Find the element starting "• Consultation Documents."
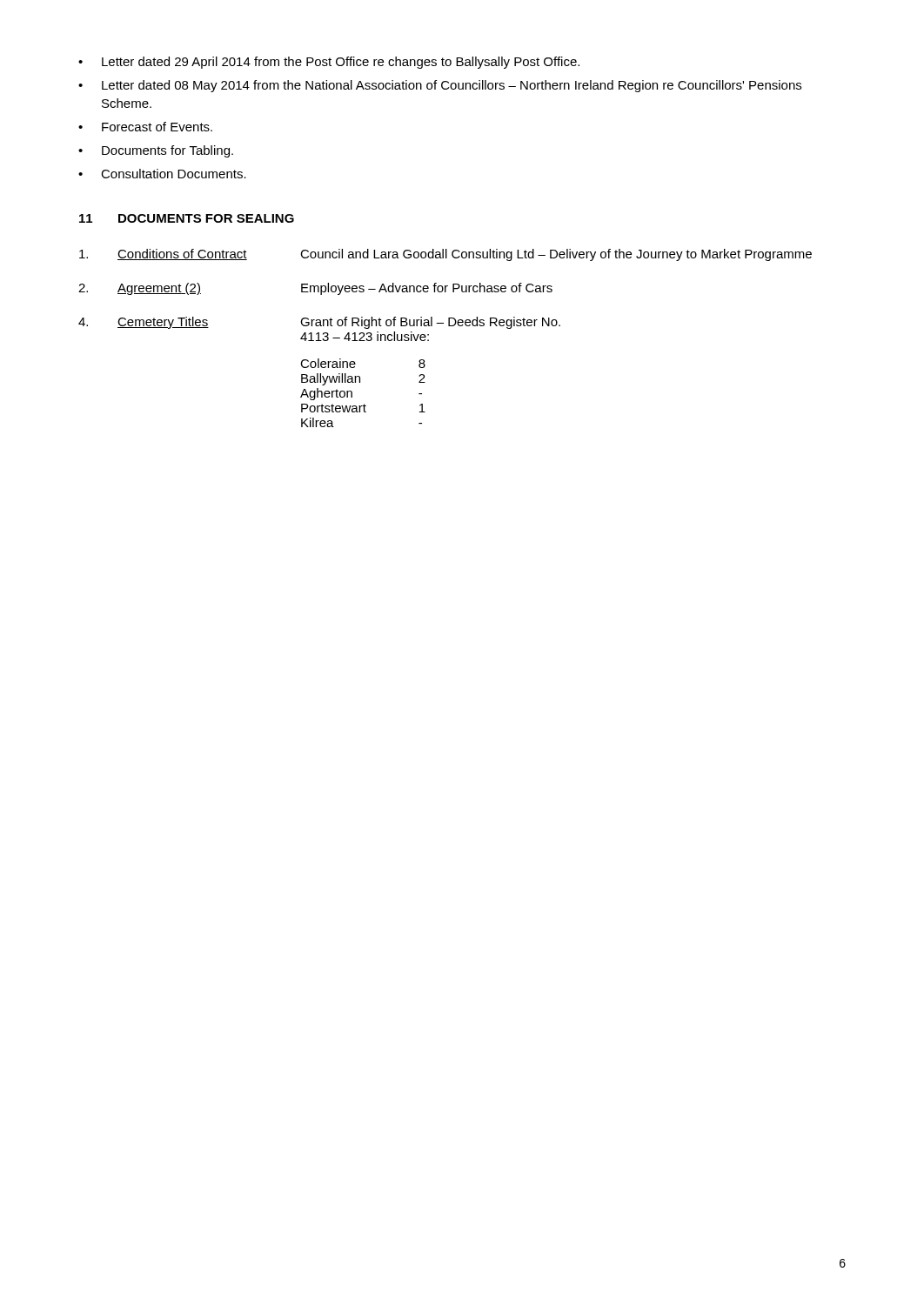Screen dimensions: 1305x924 tap(162, 174)
